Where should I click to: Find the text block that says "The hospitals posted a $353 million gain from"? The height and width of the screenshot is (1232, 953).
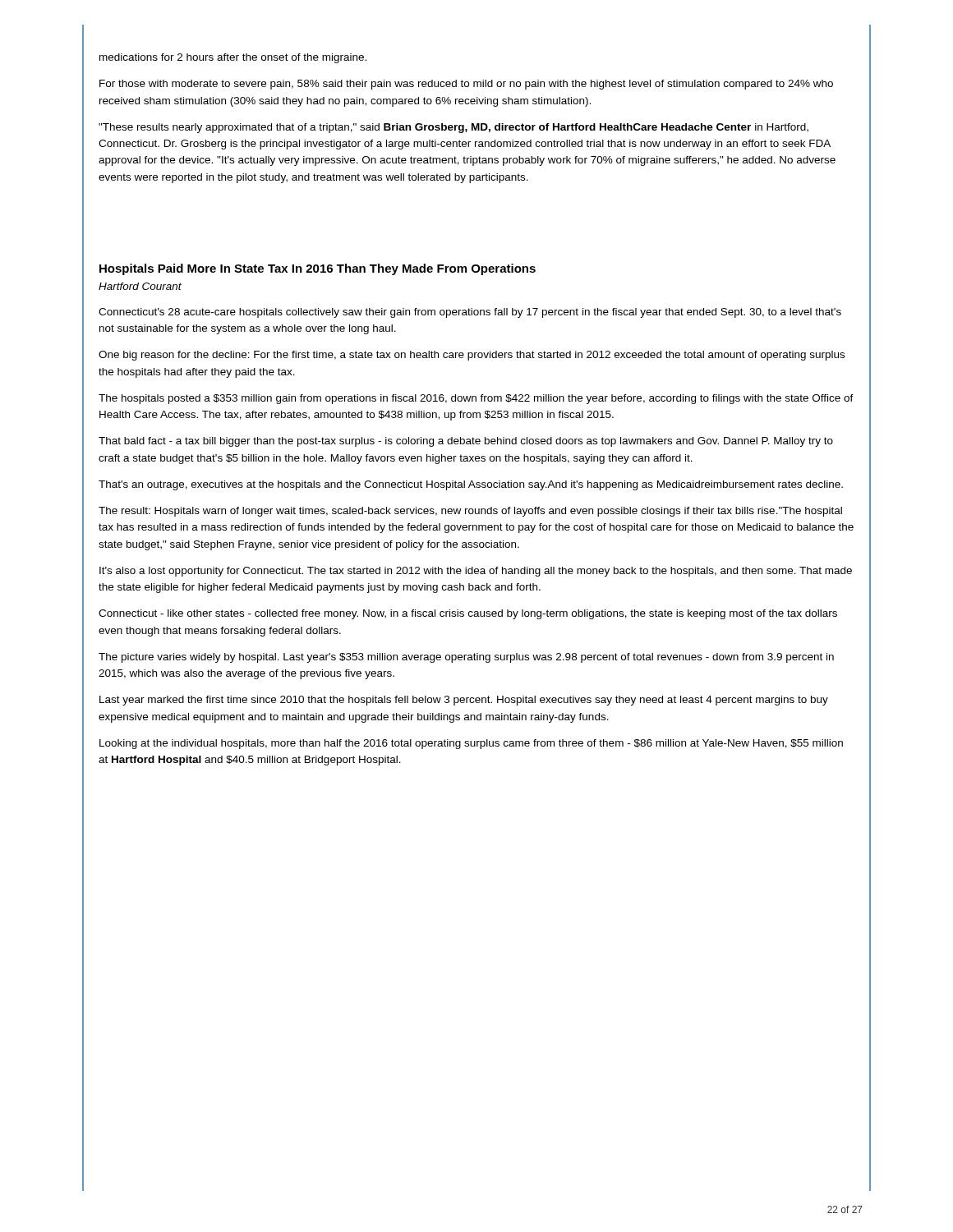coord(476,406)
